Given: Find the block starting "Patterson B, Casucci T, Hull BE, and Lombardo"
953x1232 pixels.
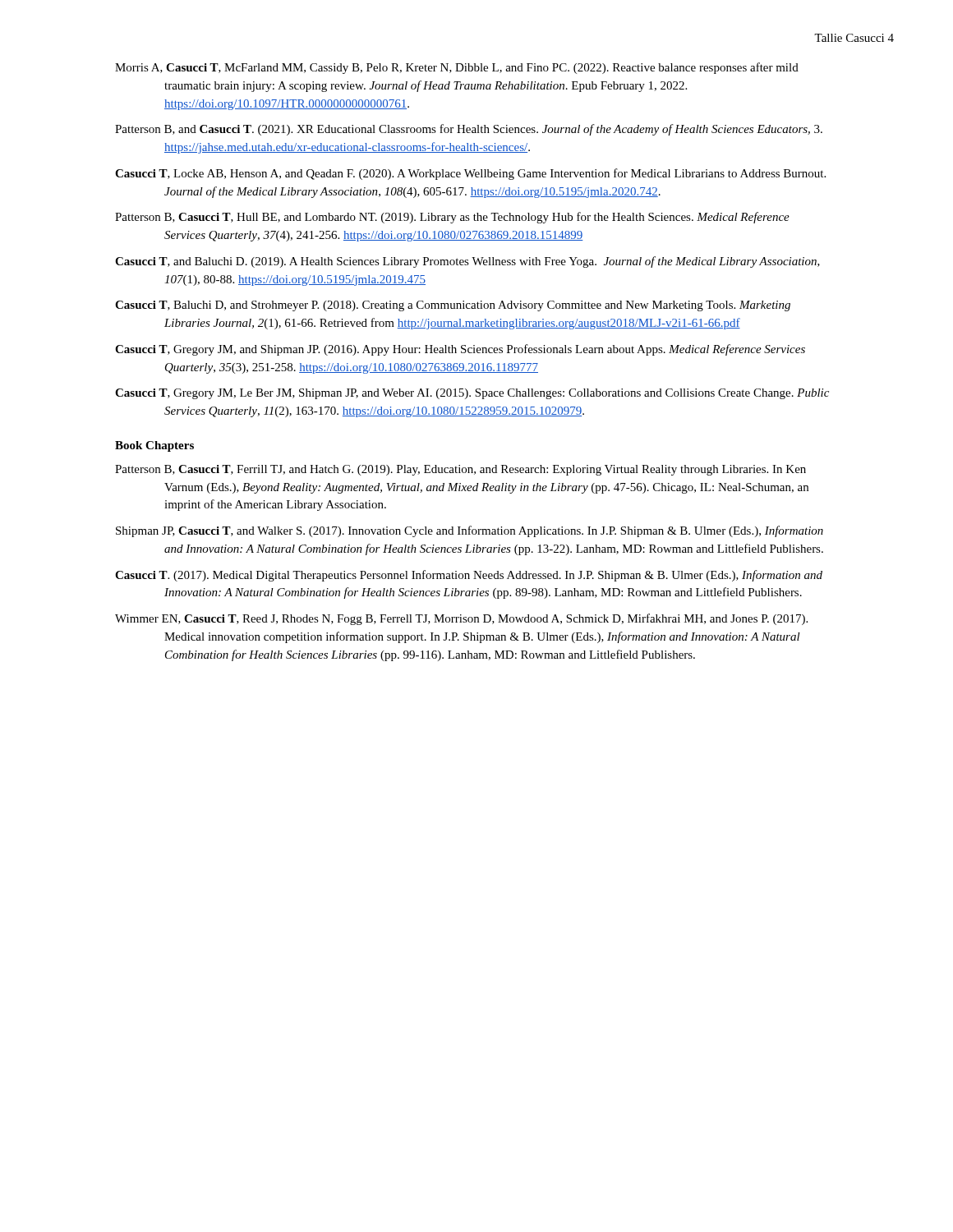Looking at the screenshot, I should (x=452, y=226).
